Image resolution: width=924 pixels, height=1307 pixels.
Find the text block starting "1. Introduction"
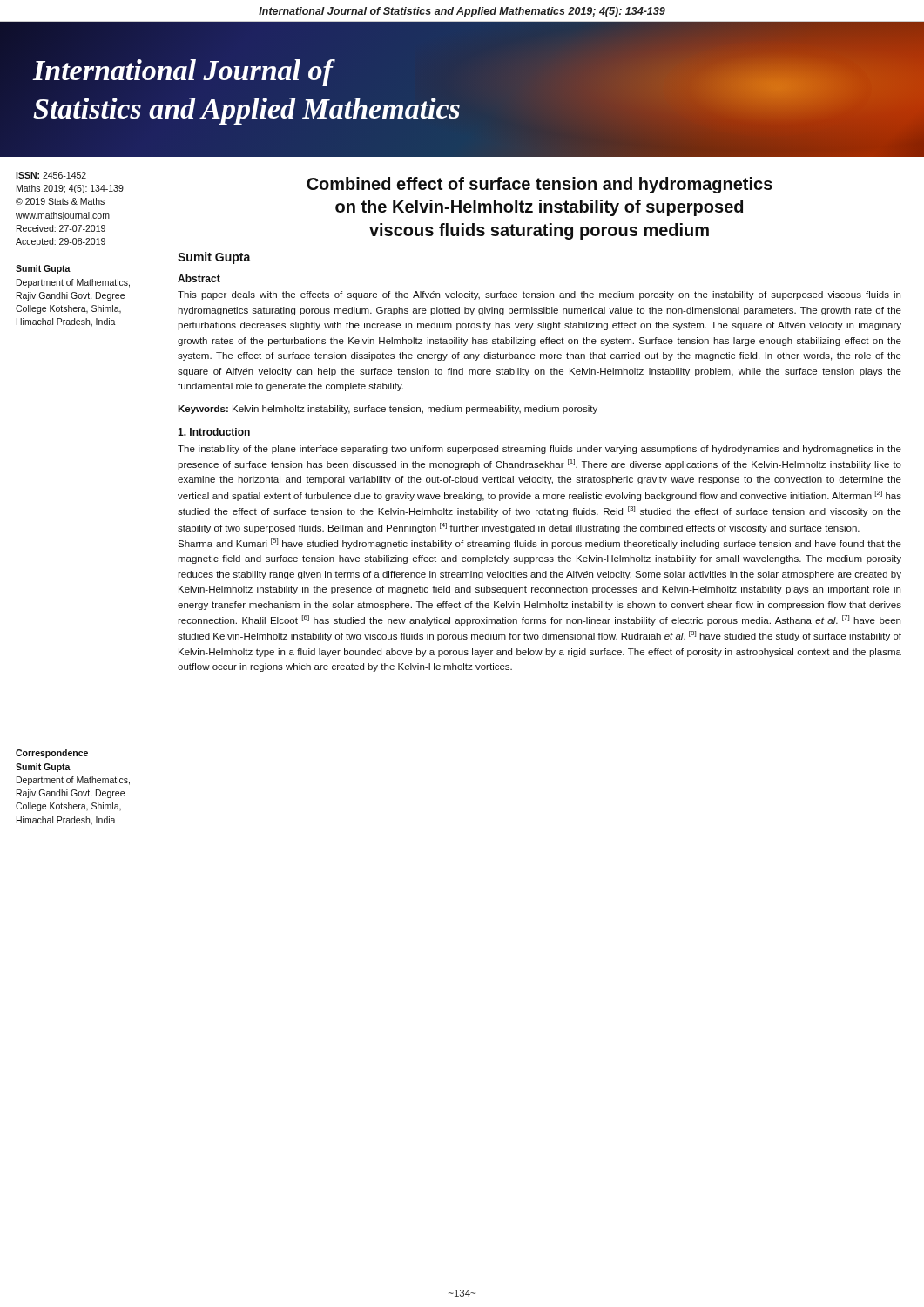pyautogui.click(x=214, y=432)
